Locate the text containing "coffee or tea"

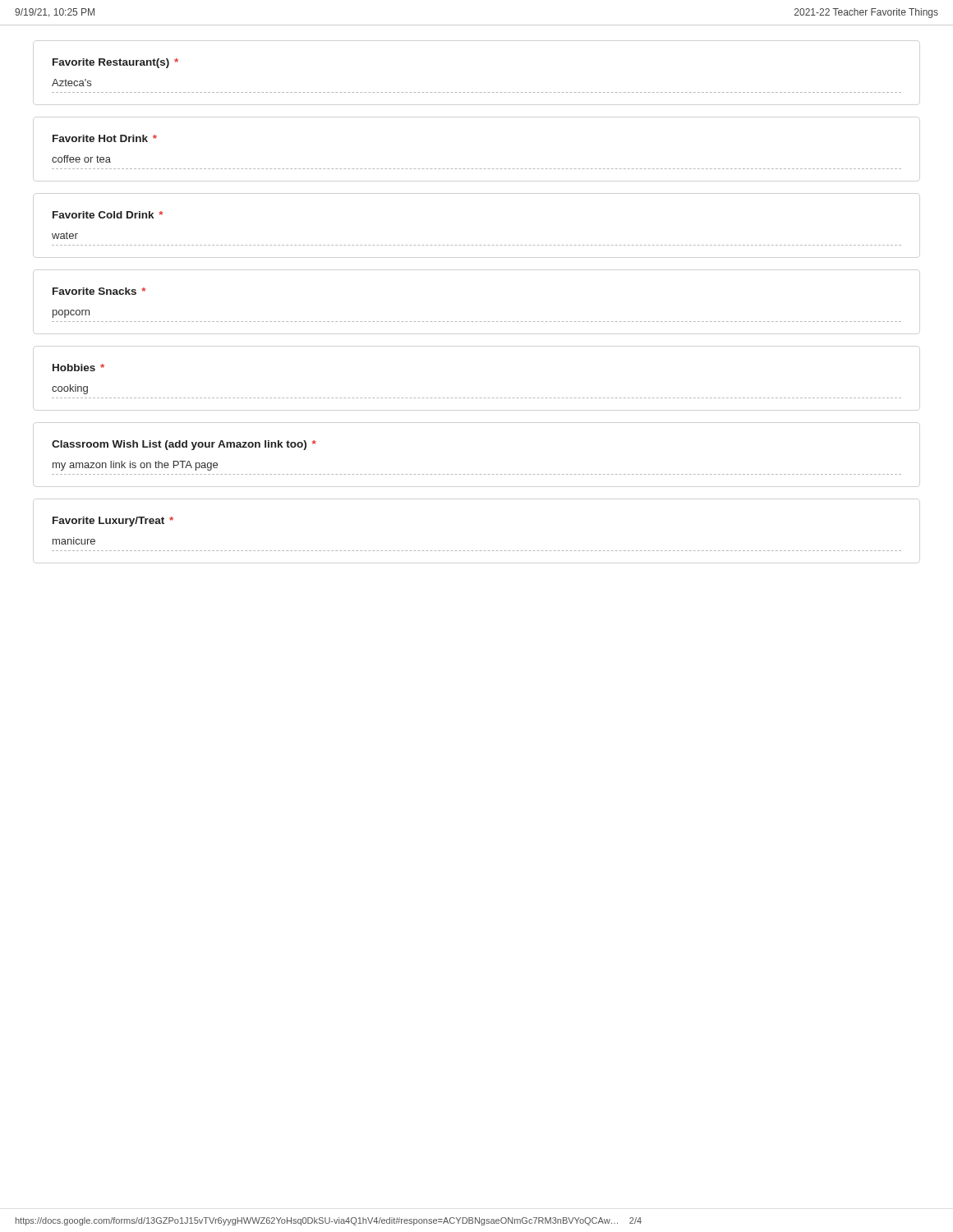pos(81,159)
